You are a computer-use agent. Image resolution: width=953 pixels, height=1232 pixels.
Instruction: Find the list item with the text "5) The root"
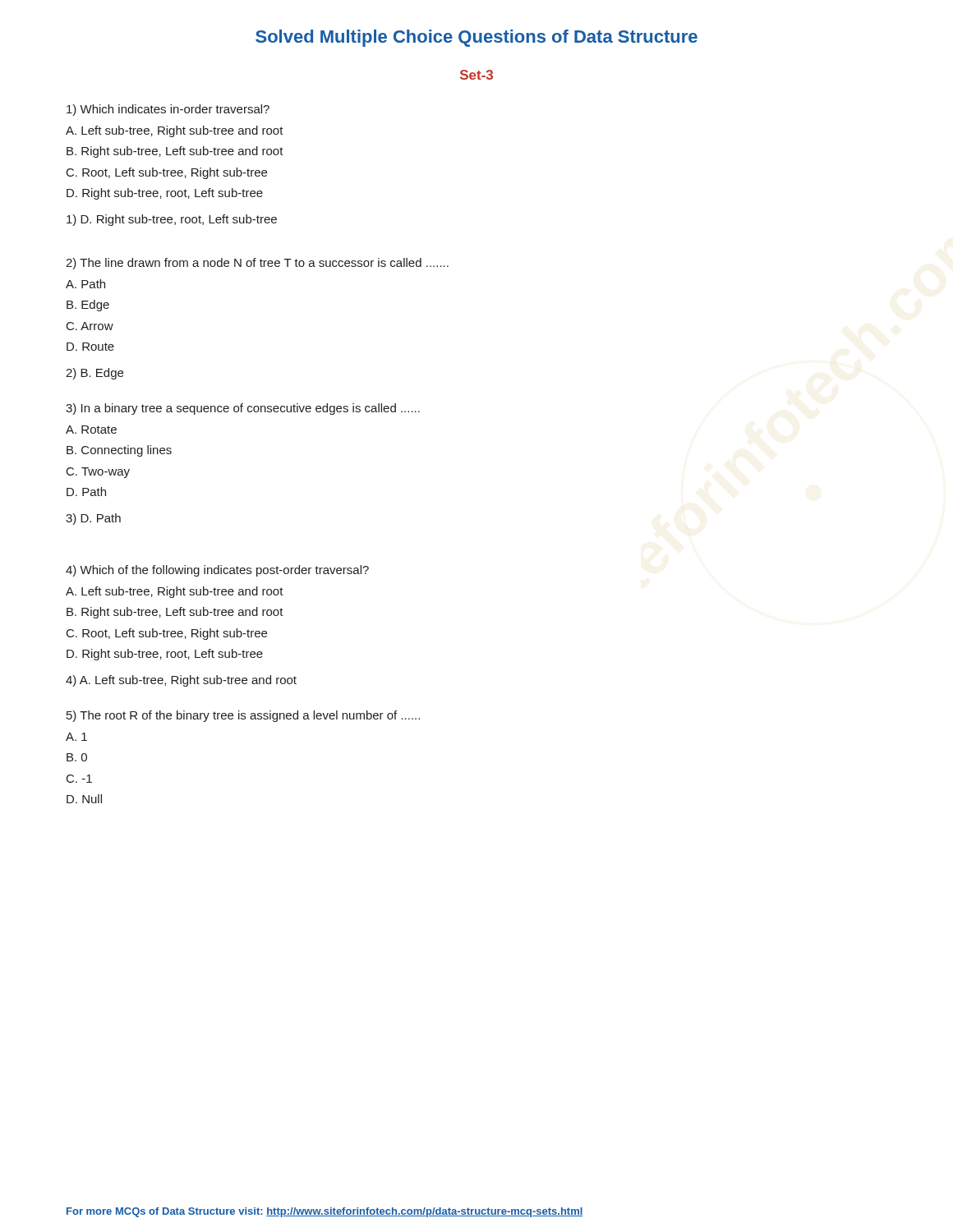point(243,716)
